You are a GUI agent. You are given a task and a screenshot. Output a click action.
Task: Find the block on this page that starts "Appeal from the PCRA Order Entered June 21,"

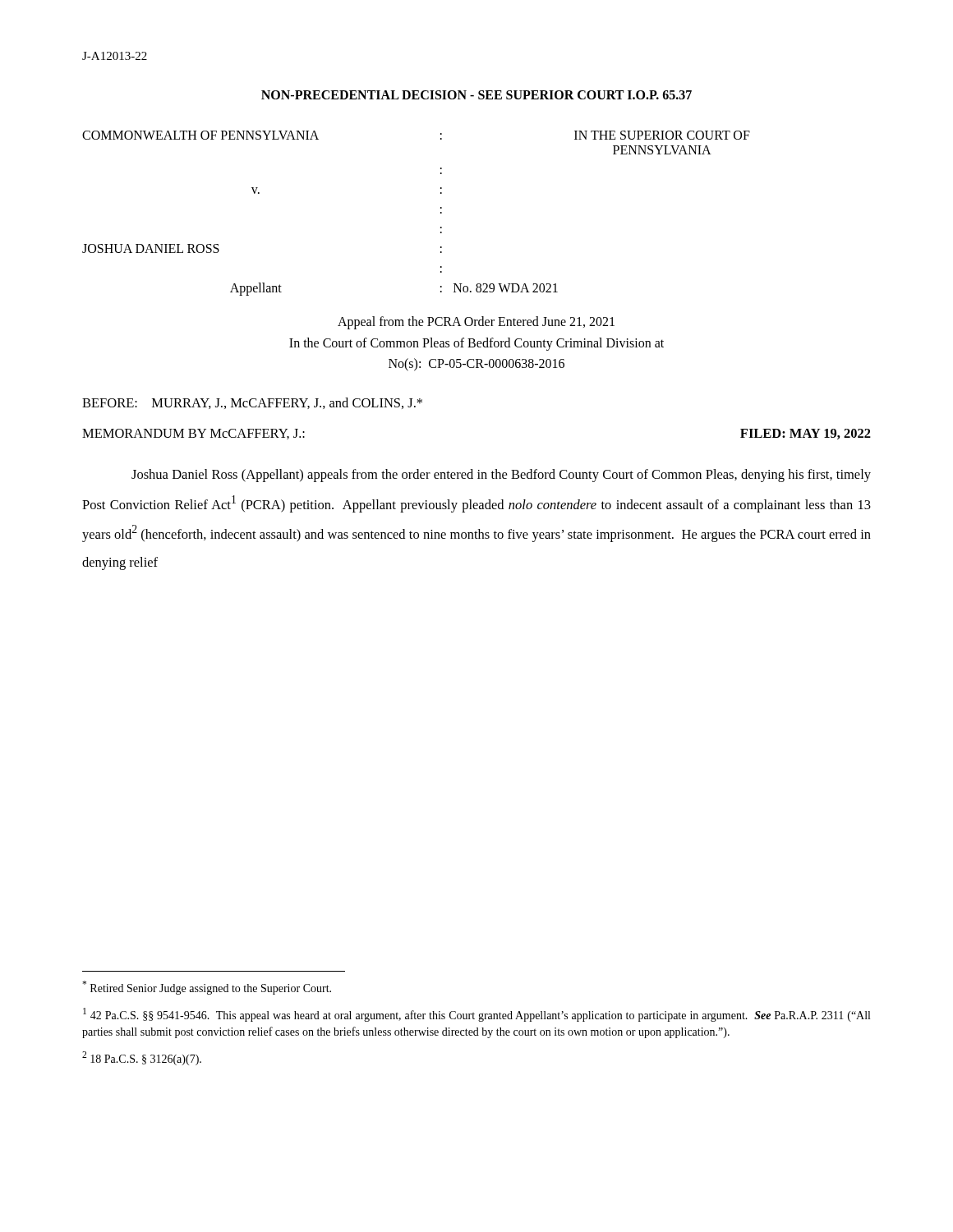pyautogui.click(x=476, y=343)
